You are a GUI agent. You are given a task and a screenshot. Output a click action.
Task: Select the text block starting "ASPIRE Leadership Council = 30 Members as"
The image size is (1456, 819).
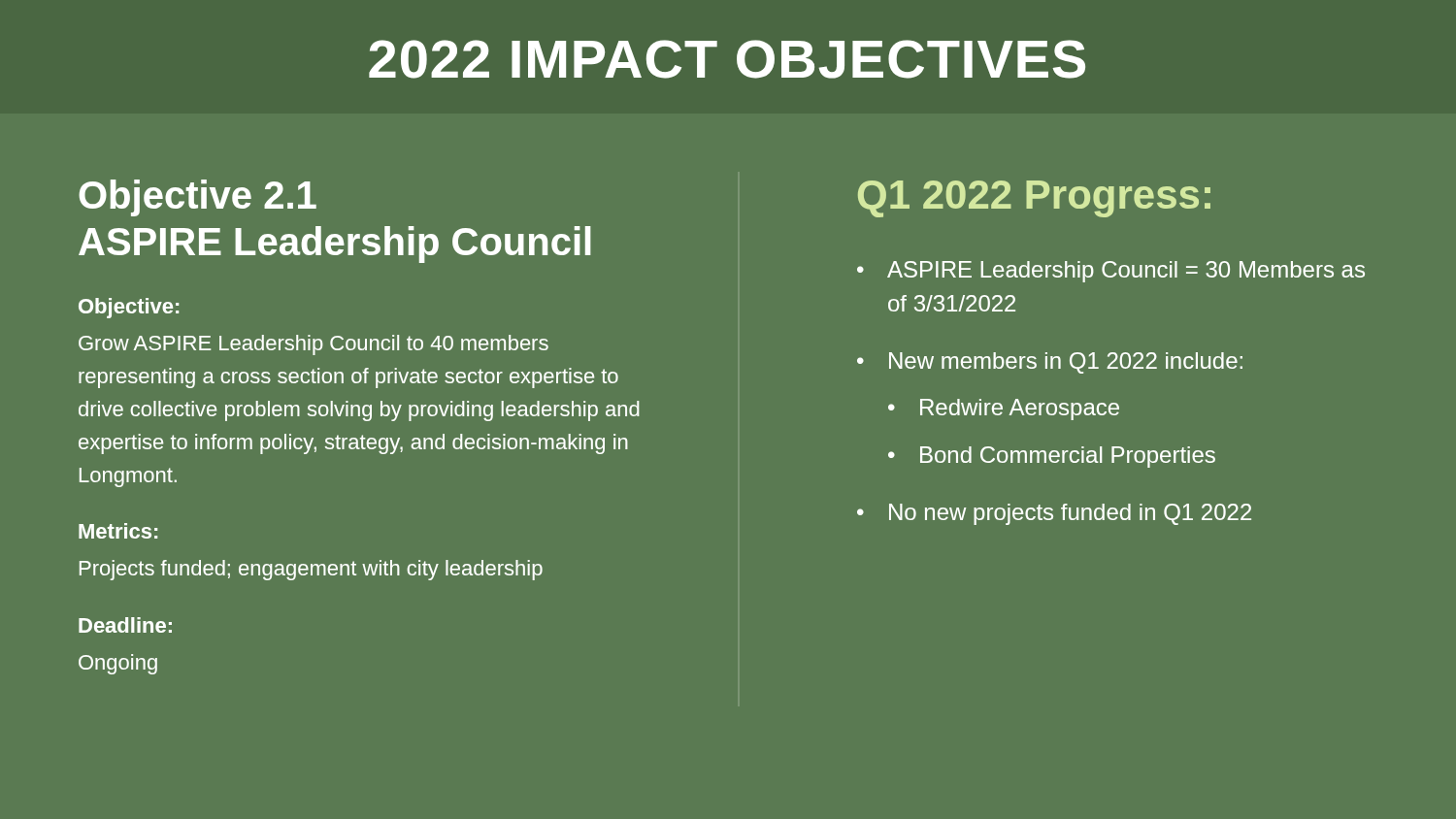click(1126, 286)
